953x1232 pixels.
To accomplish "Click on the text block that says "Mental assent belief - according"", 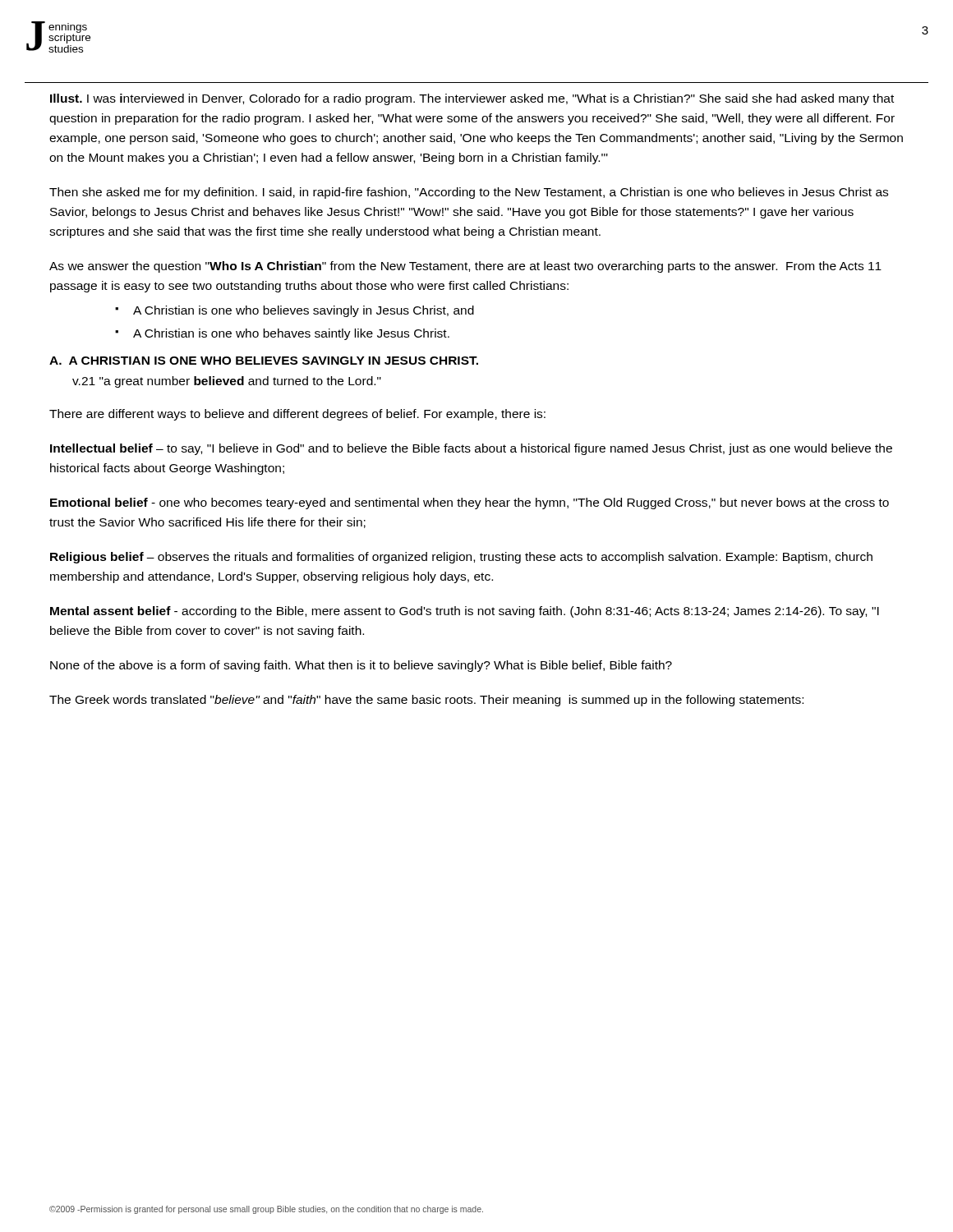I will point(464,621).
